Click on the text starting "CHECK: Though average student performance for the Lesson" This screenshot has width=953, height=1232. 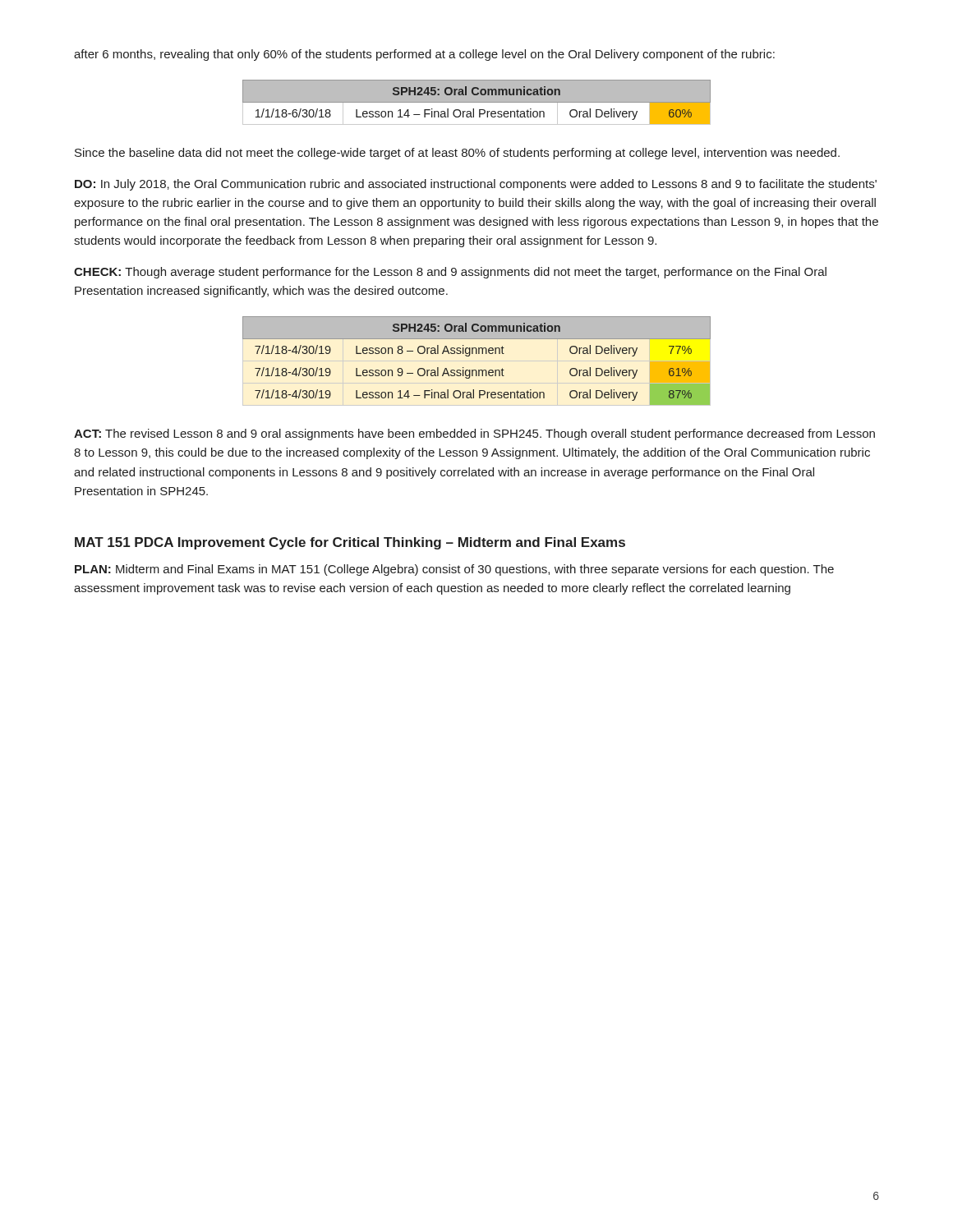coord(451,281)
